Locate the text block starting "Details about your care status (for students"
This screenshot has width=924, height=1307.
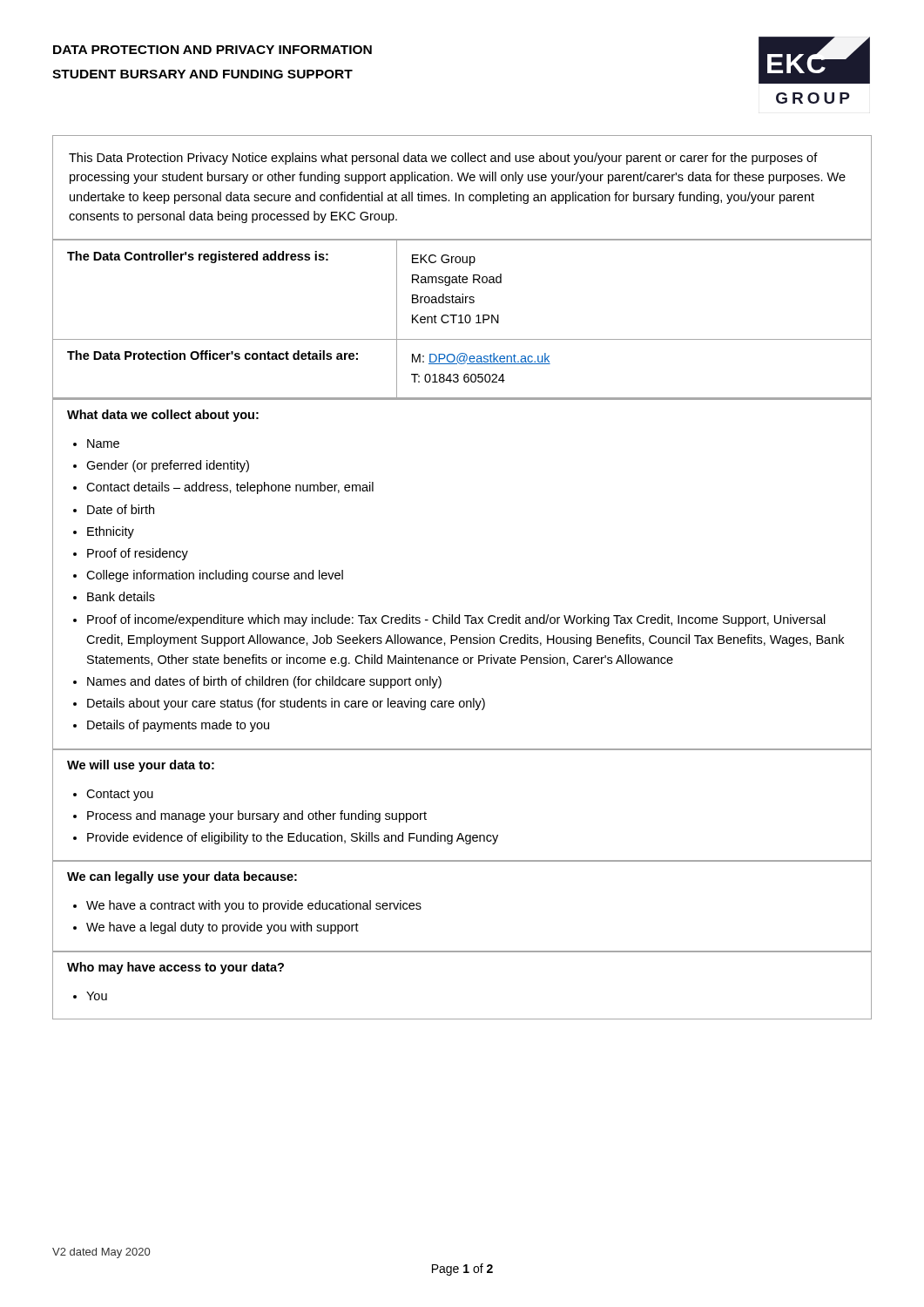click(286, 703)
